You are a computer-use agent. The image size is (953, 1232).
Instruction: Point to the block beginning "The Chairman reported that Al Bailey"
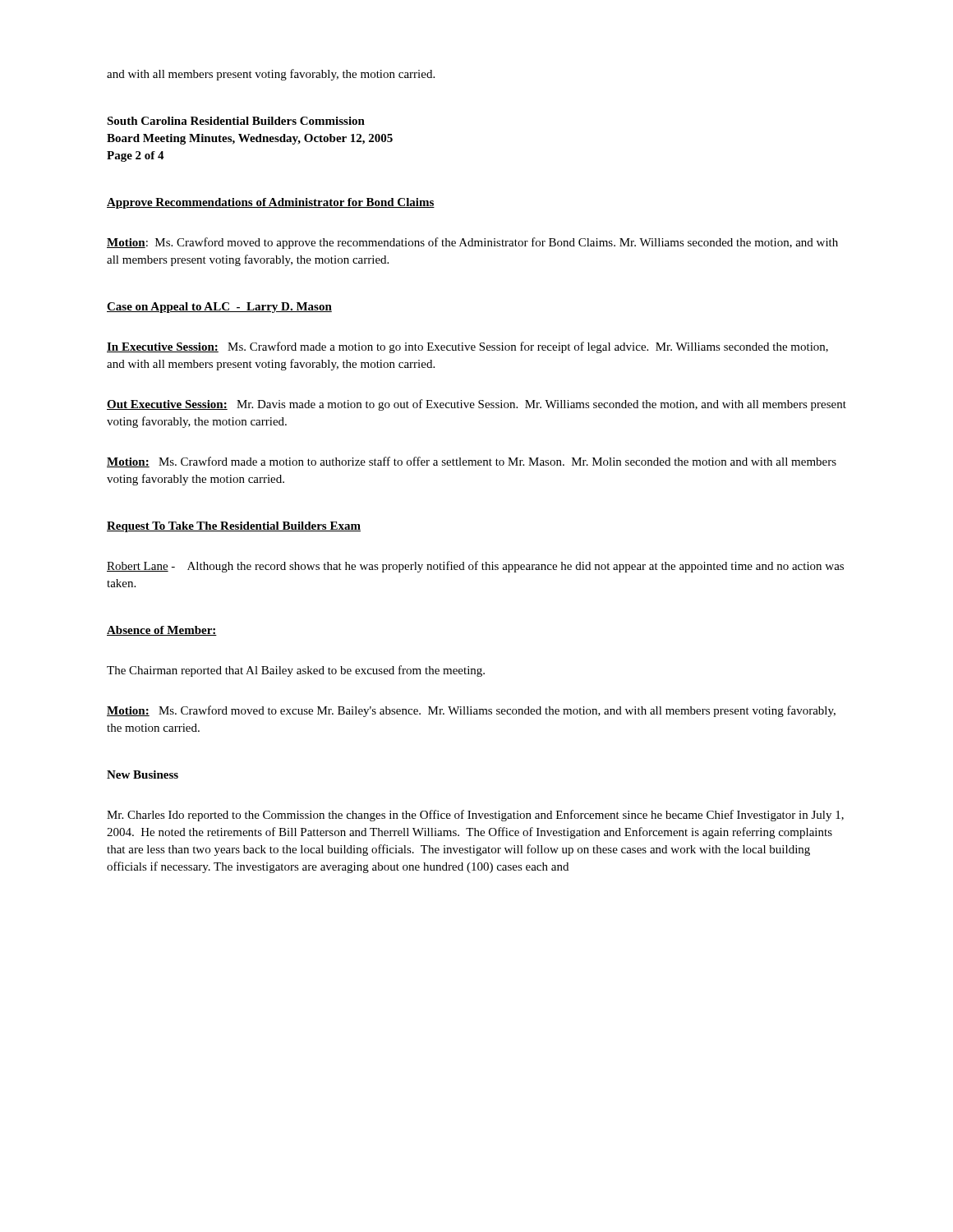click(x=476, y=671)
